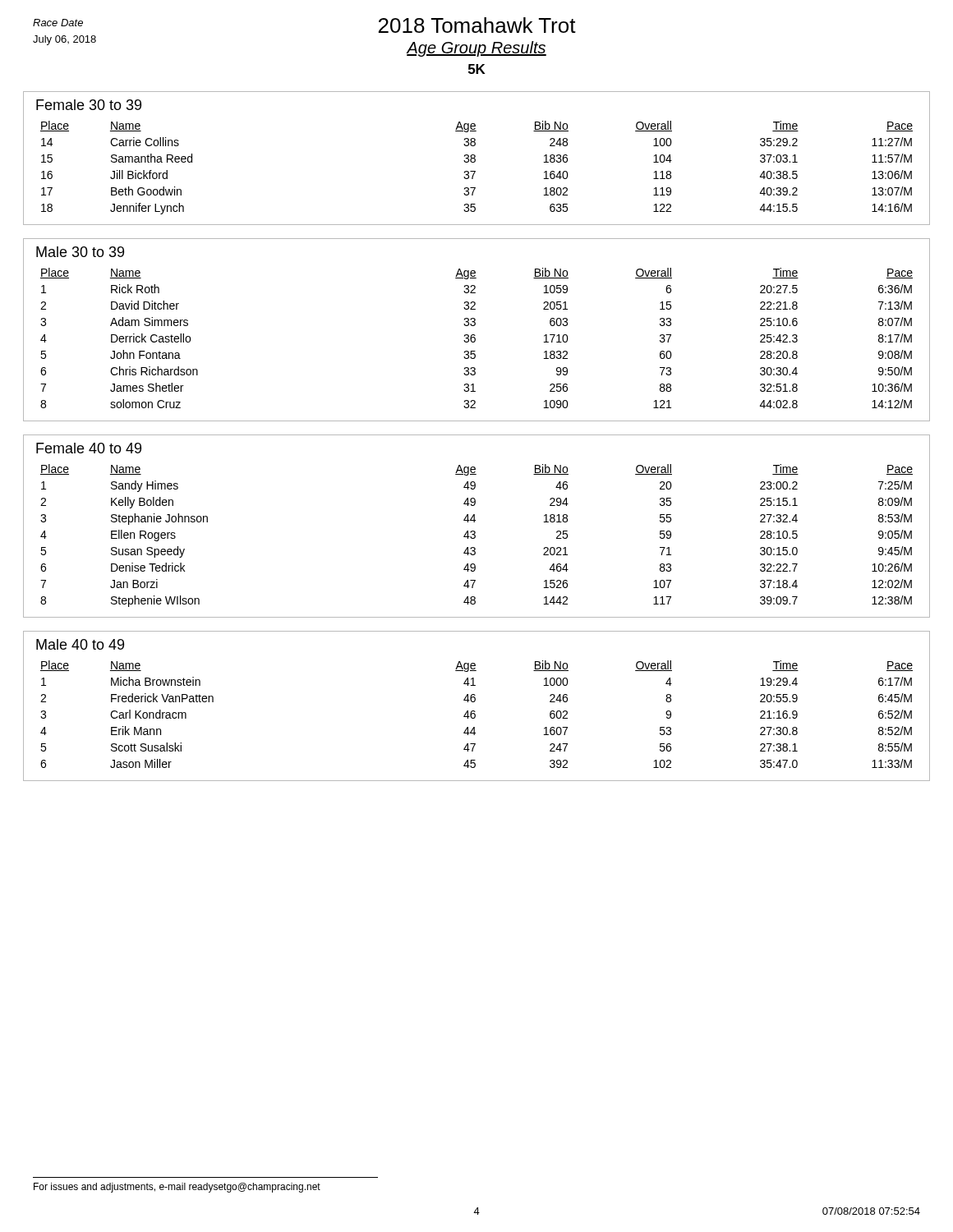Screen dimensions: 1232x953
Task: Click on the region starting "2018 Tomahawk Trot Age Group Results"
Action: pyautogui.click(x=476, y=46)
